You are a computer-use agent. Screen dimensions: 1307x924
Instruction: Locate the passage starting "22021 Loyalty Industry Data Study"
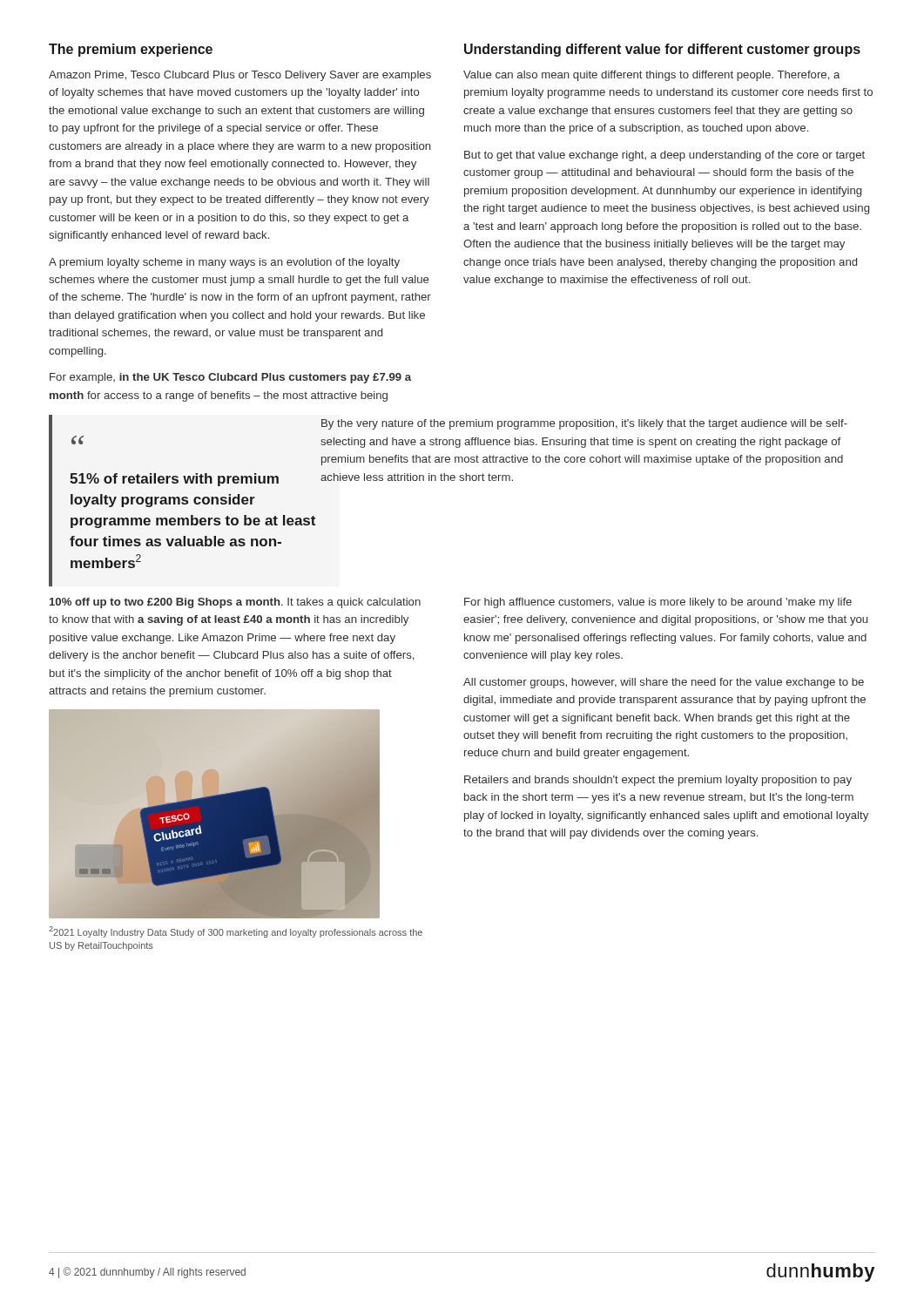[x=240, y=938]
